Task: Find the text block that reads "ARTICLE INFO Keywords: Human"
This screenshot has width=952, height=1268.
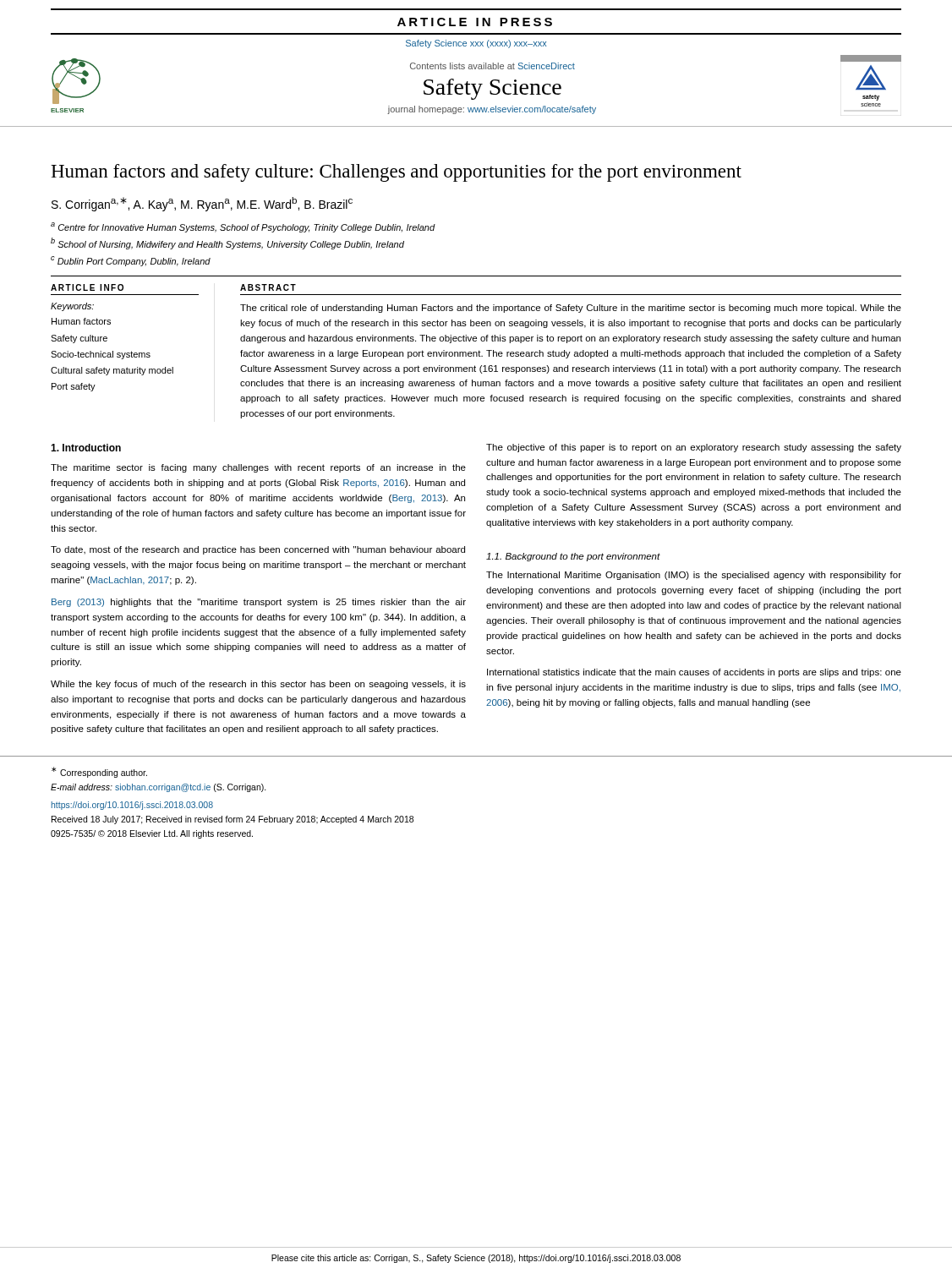Action: pyautogui.click(x=87, y=287)
